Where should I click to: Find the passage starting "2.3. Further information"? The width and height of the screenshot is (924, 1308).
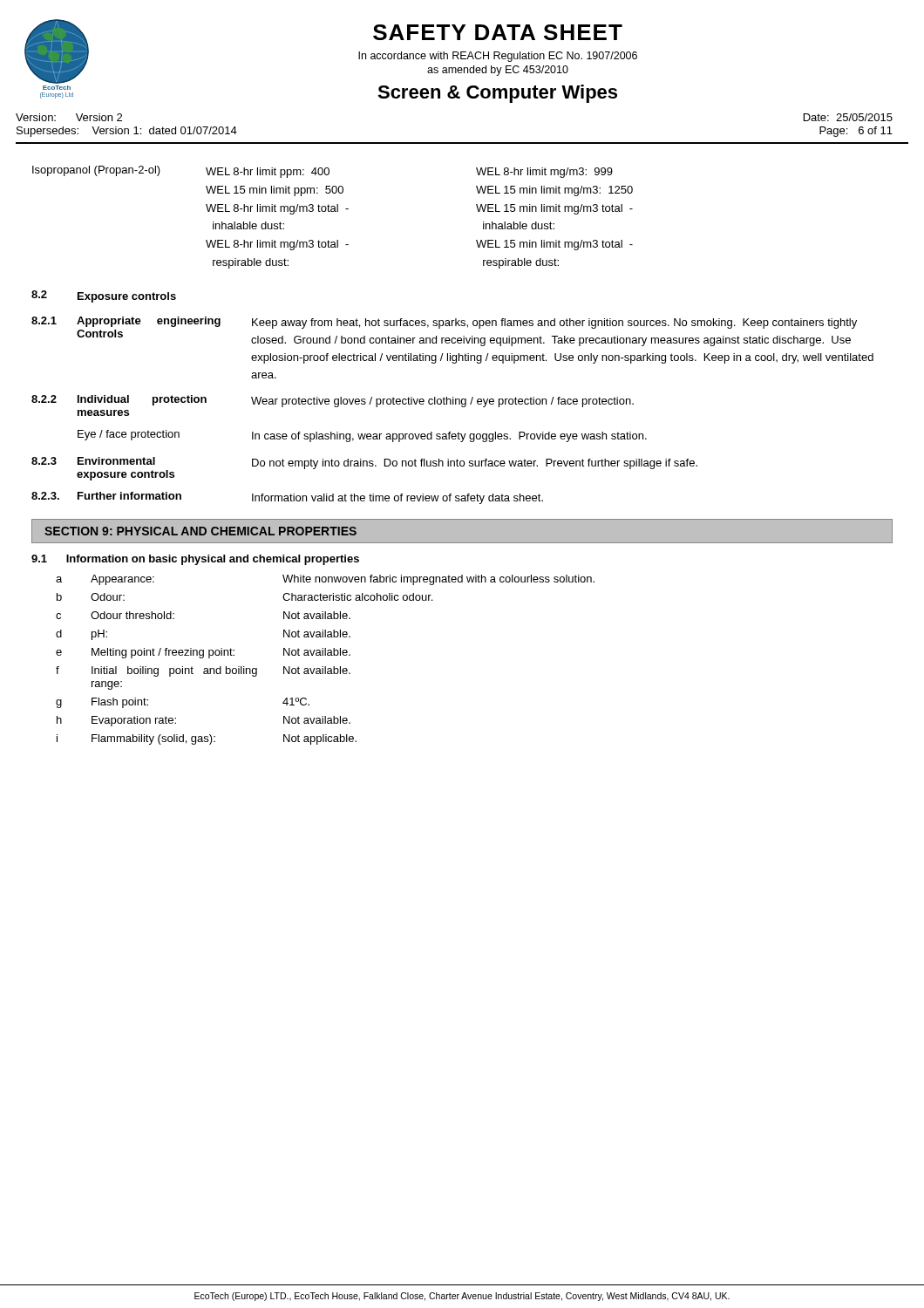[x=462, y=498]
